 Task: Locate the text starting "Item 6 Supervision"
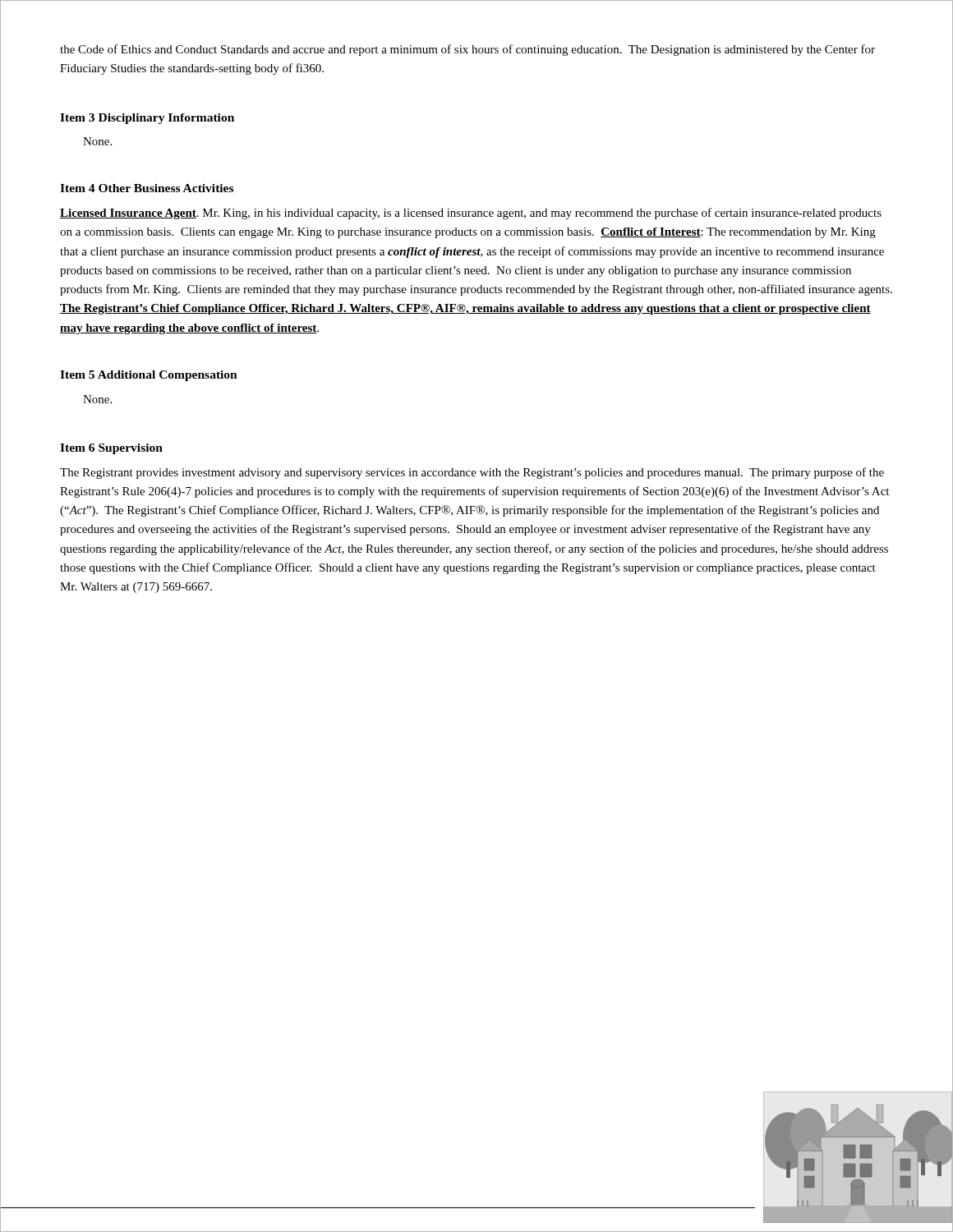[111, 447]
